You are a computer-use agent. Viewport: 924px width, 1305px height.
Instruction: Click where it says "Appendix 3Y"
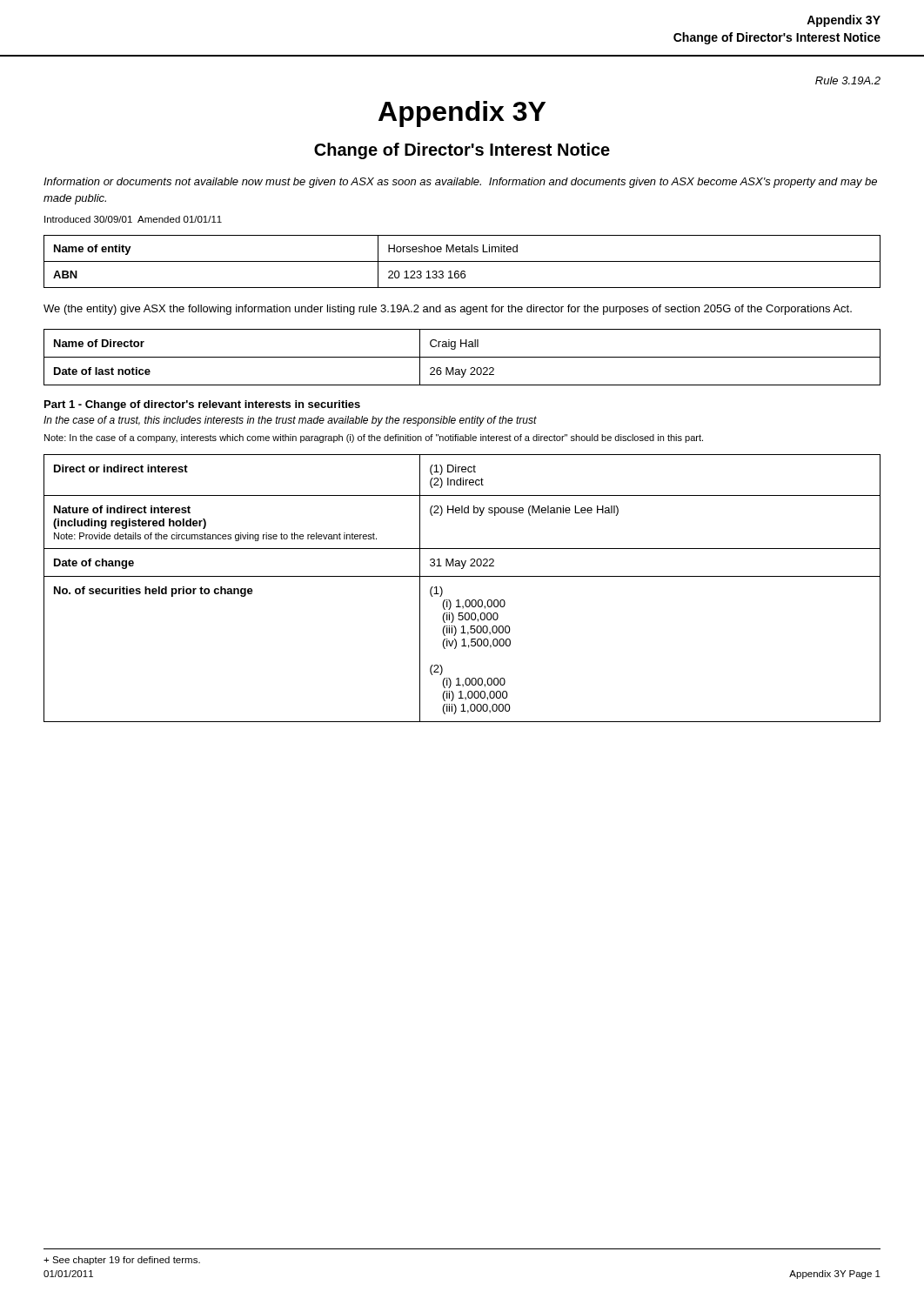[x=462, y=111]
